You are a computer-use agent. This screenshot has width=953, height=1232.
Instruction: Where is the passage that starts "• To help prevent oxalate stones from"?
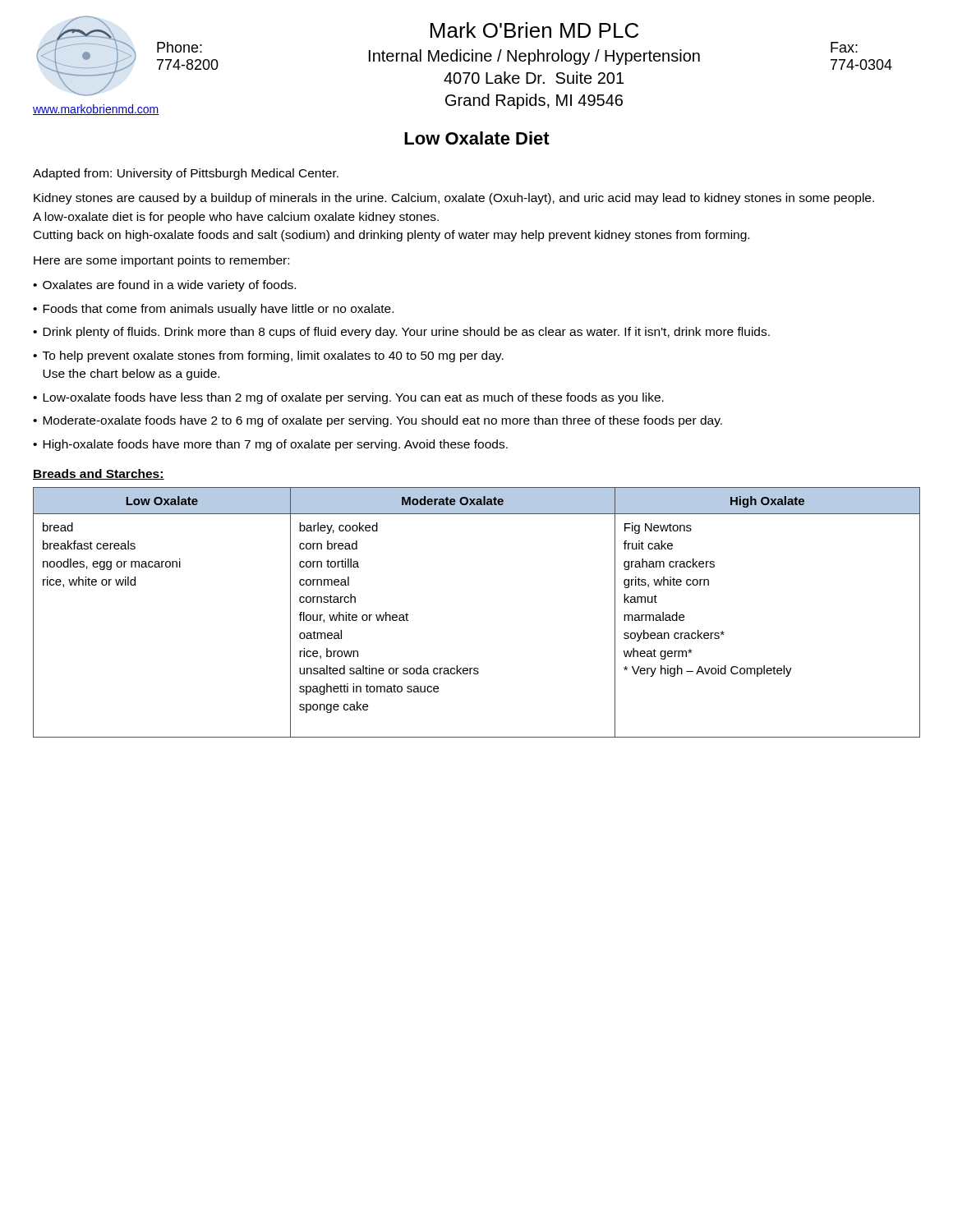[269, 365]
